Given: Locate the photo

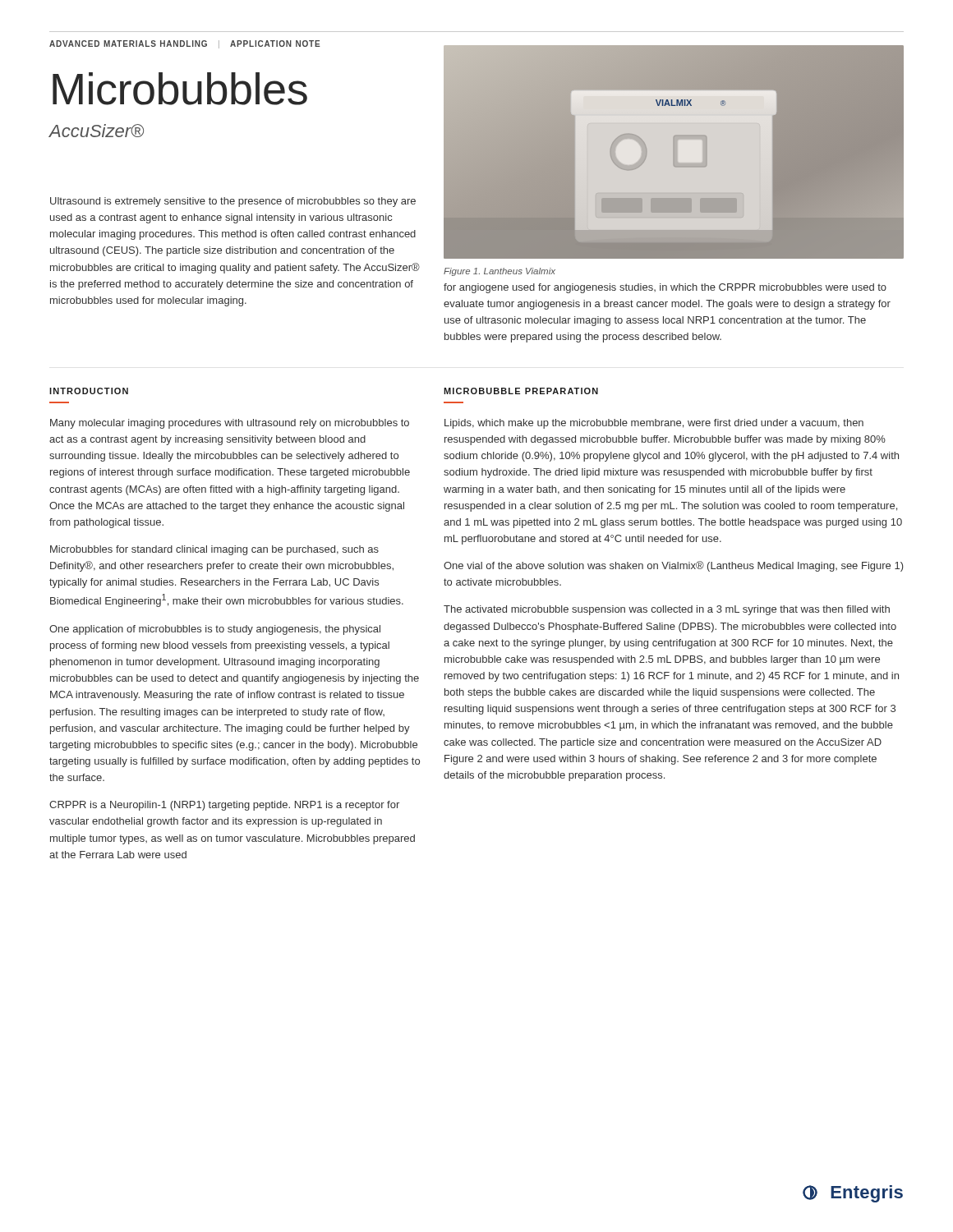Looking at the screenshot, I should 674,160.
